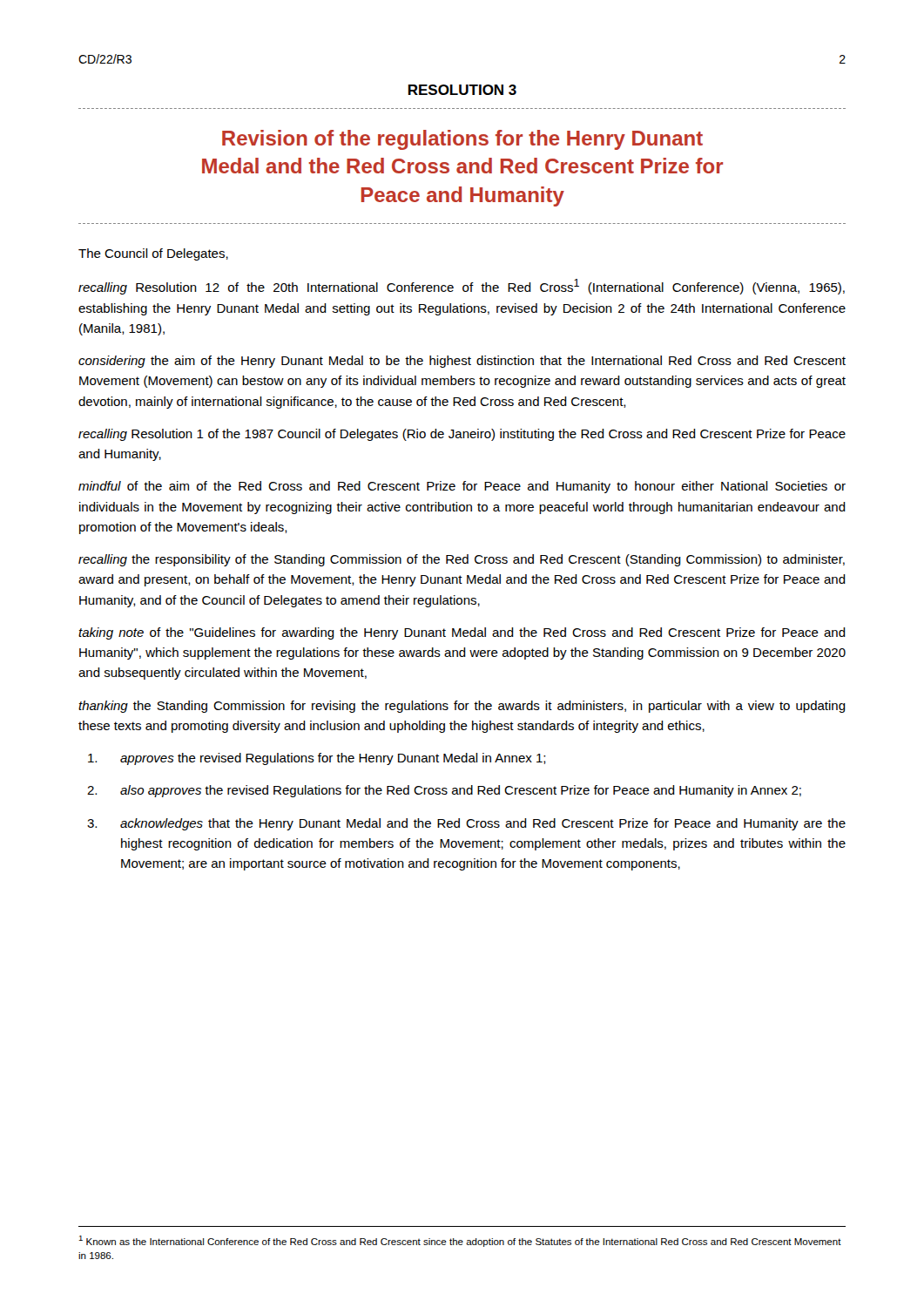
Task: Locate the title that opens with "Revision of the"
Action: [462, 166]
